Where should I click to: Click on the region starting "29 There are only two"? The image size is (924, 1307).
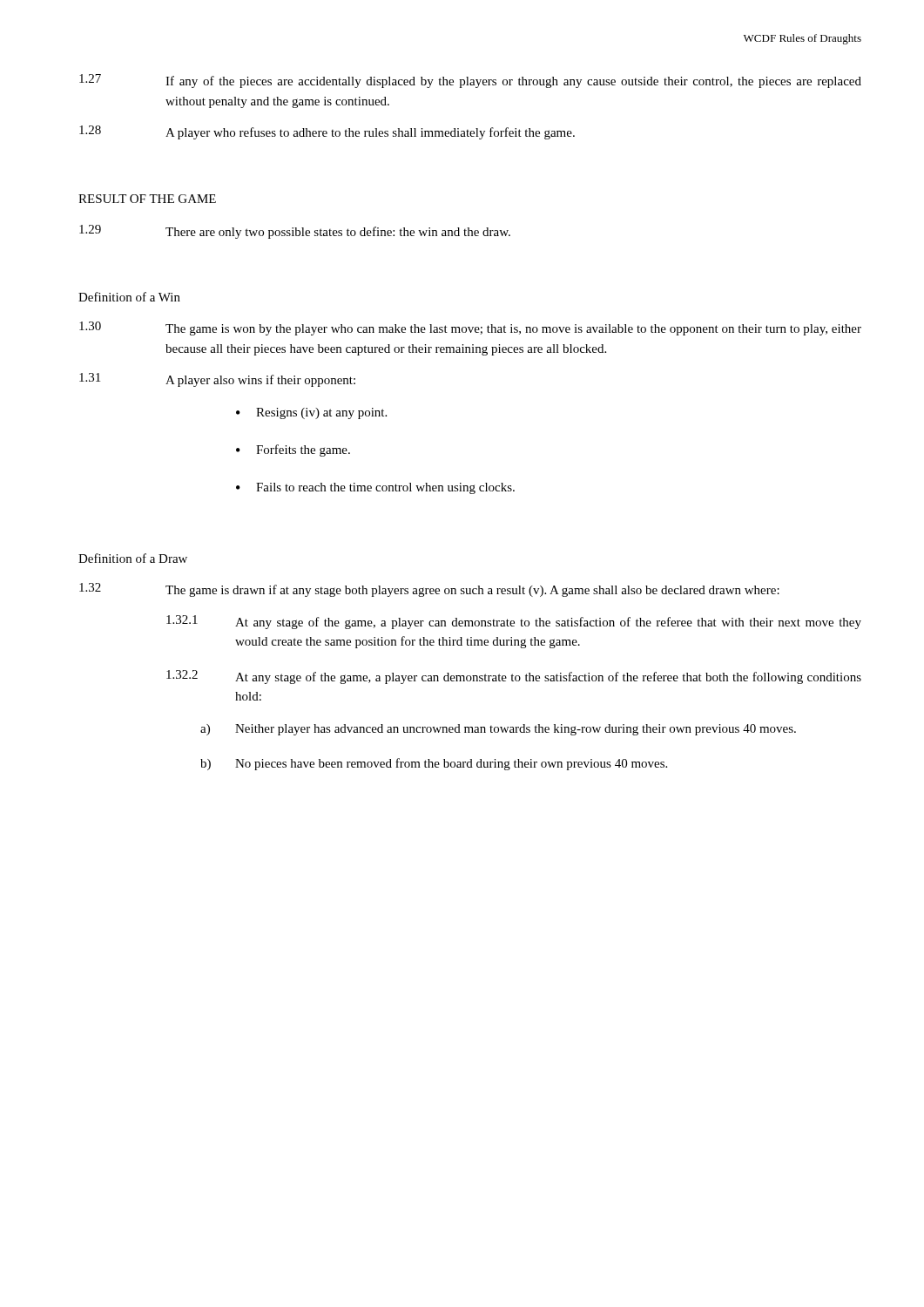pyautogui.click(x=470, y=232)
